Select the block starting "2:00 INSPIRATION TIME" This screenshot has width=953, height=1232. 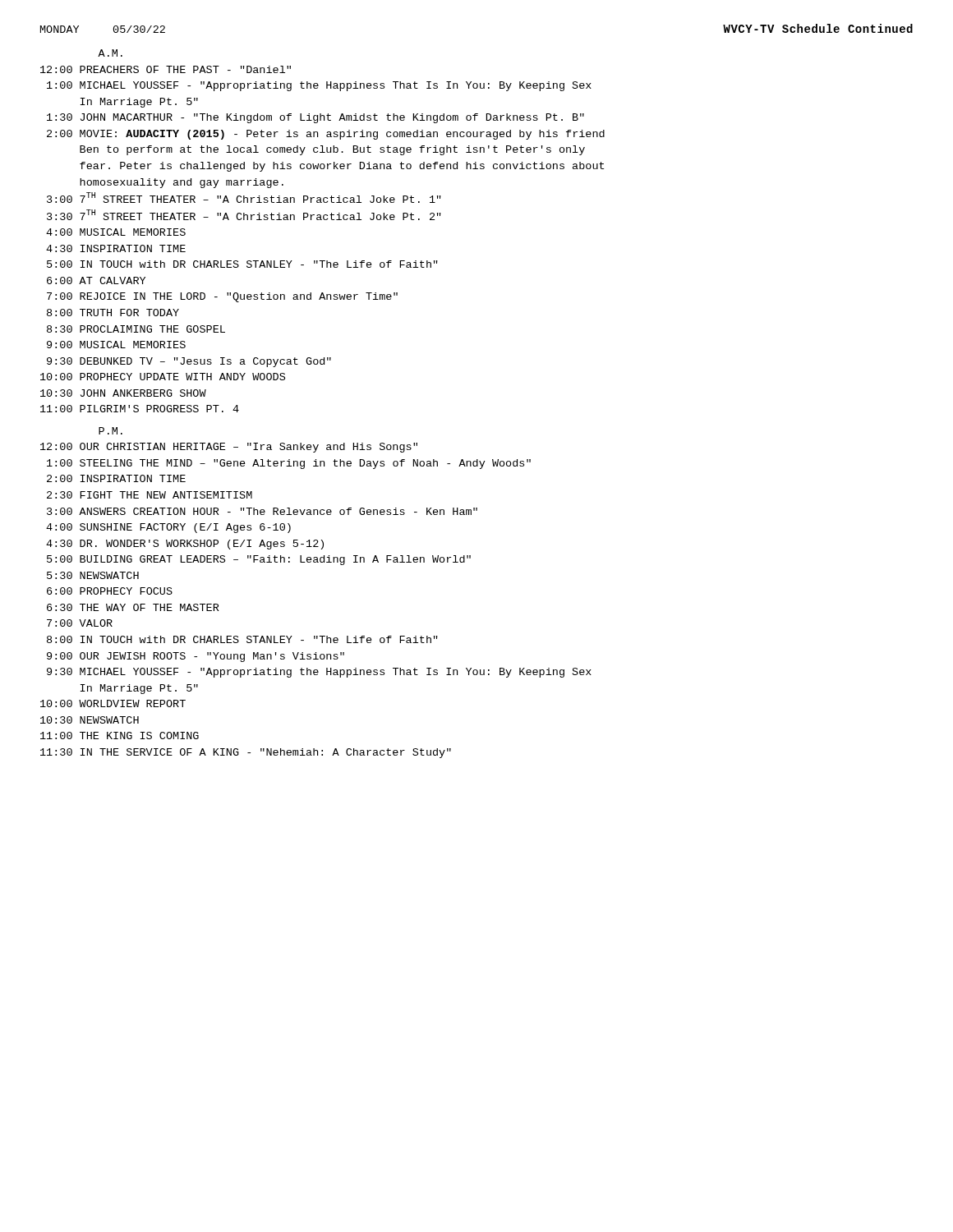click(x=116, y=478)
